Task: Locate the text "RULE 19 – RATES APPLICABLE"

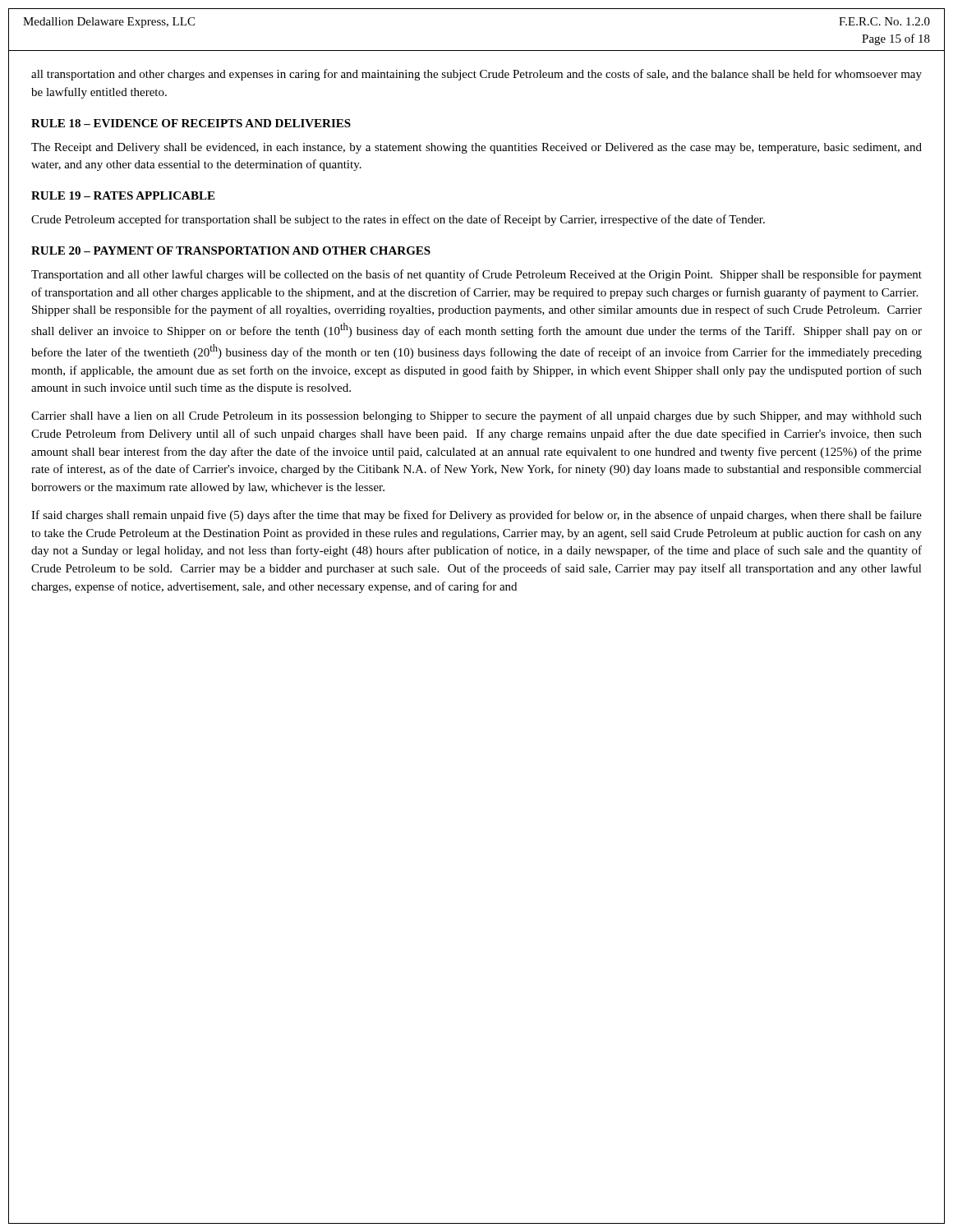Action: 123,195
